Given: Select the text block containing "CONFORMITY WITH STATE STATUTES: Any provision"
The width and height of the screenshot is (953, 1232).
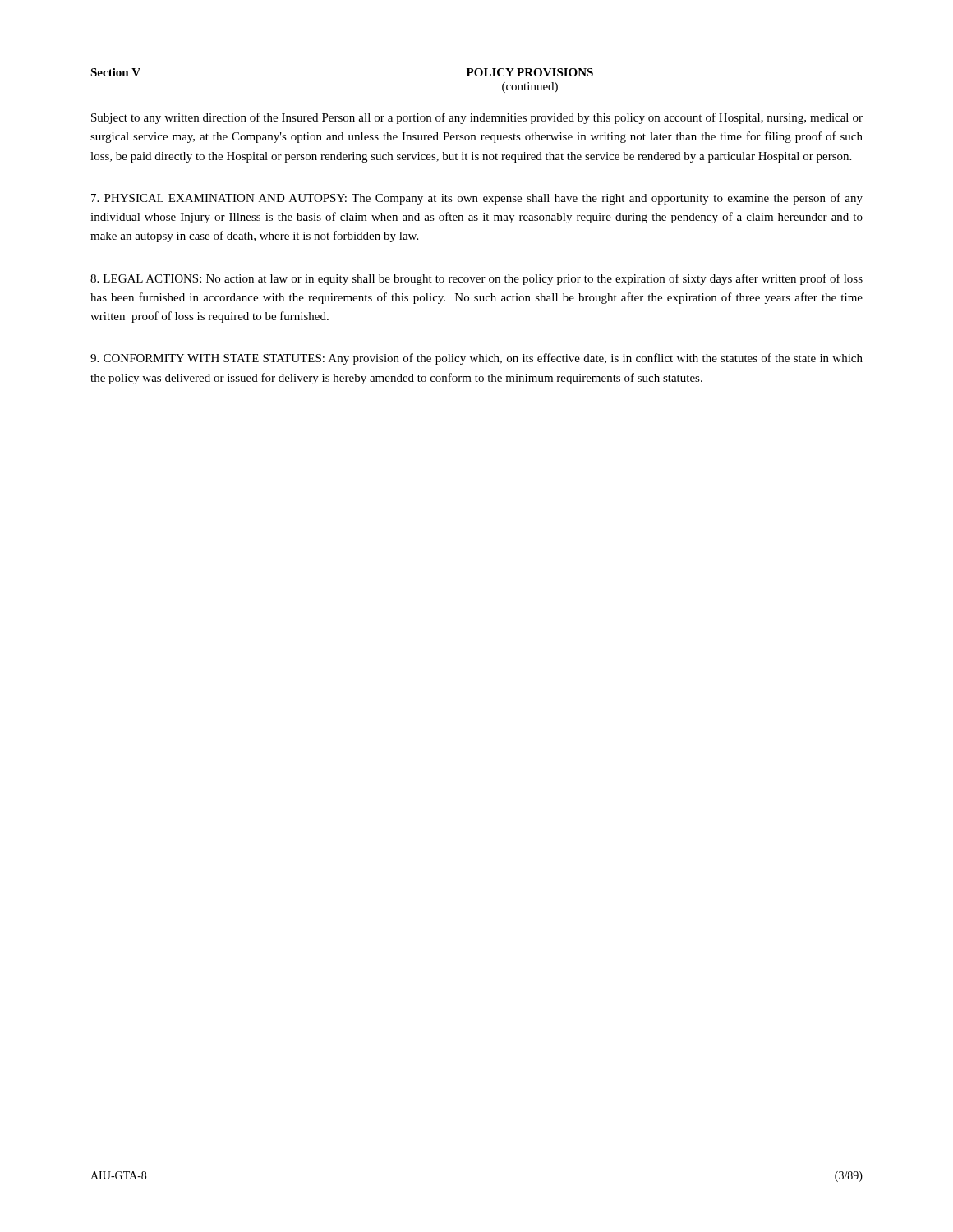Looking at the screenshot, I should 476,368.
